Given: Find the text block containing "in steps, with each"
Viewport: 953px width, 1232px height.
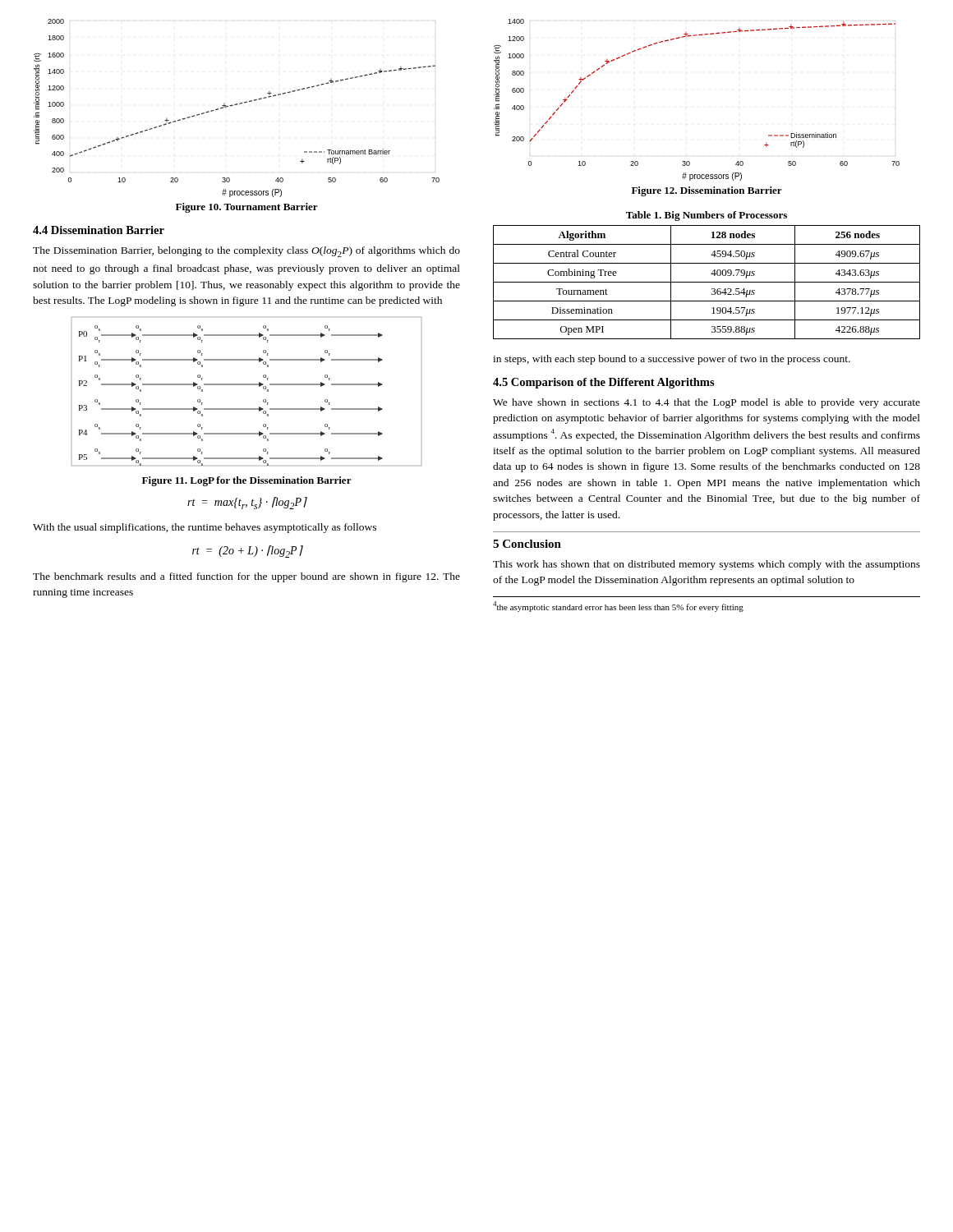Looking at the screenshot, I should coord(672,359).
